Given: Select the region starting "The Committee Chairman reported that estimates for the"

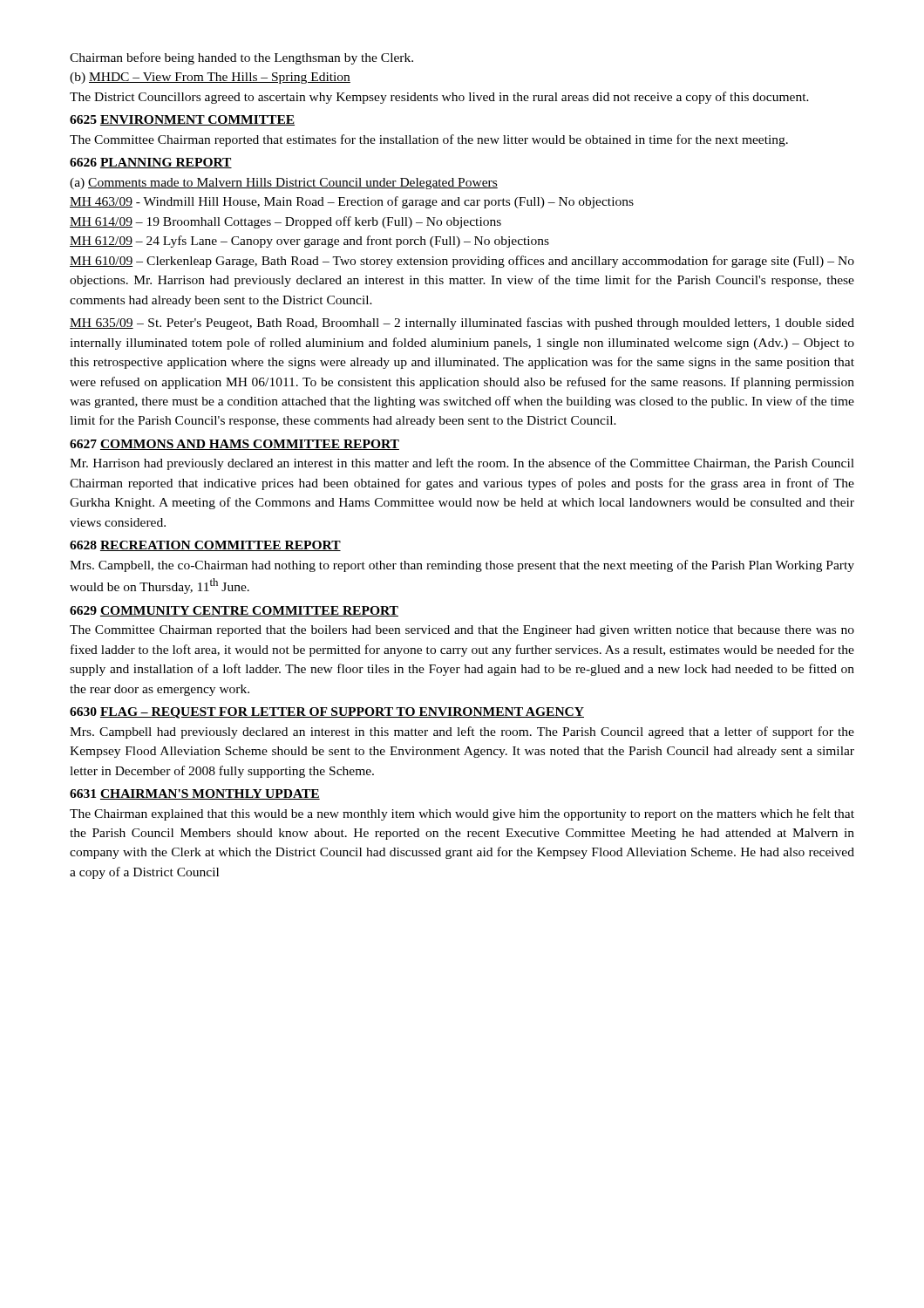Looking at the screenshot, I should coord(462,140).
